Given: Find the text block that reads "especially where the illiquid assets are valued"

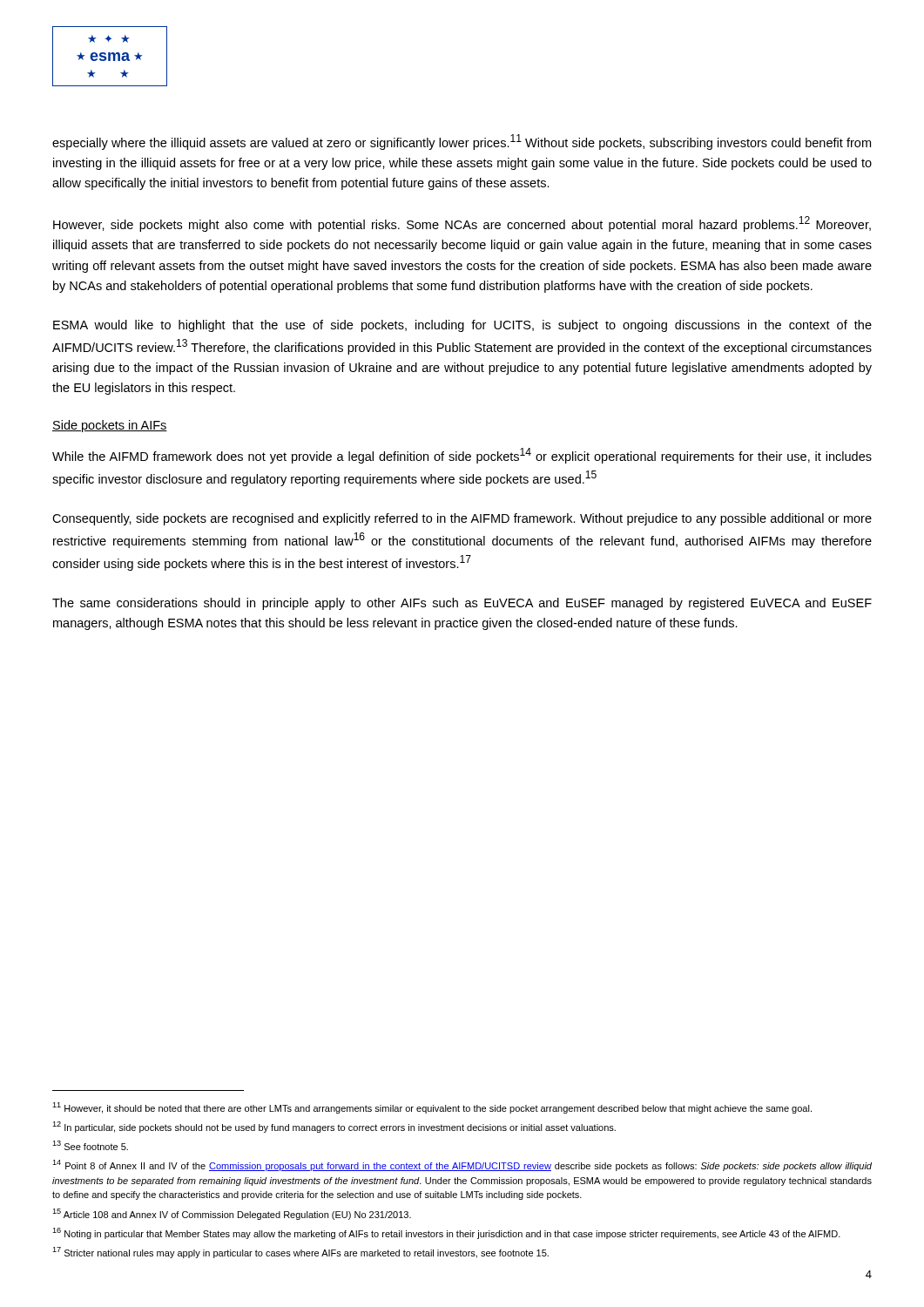Looking at the screenshot, I should pos(462,161).
